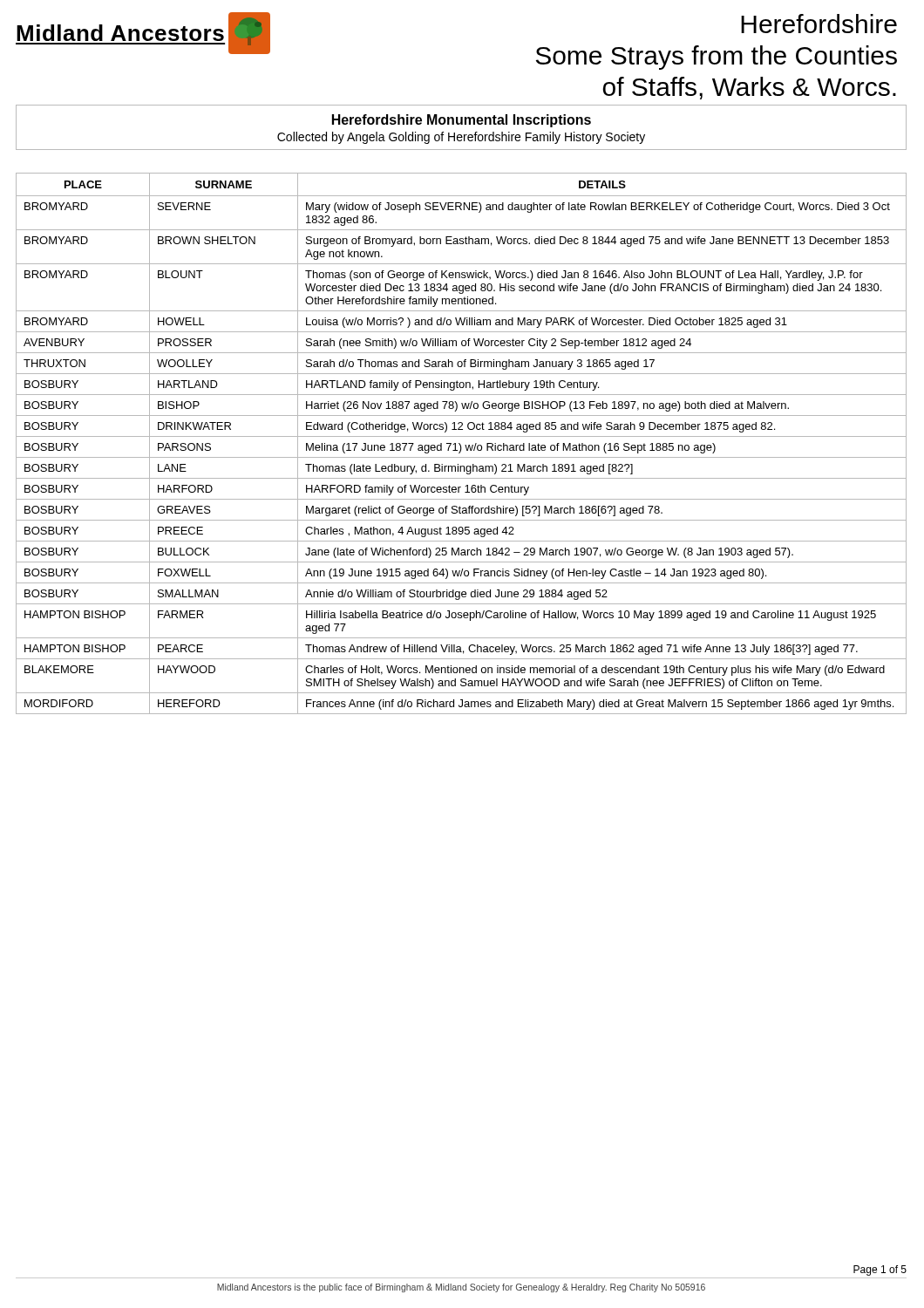Click the section header that begins "Herefordshire Monumental Inscriptions Collected by"
This screenshot has height=1308, width=924.
pos(461,128)
